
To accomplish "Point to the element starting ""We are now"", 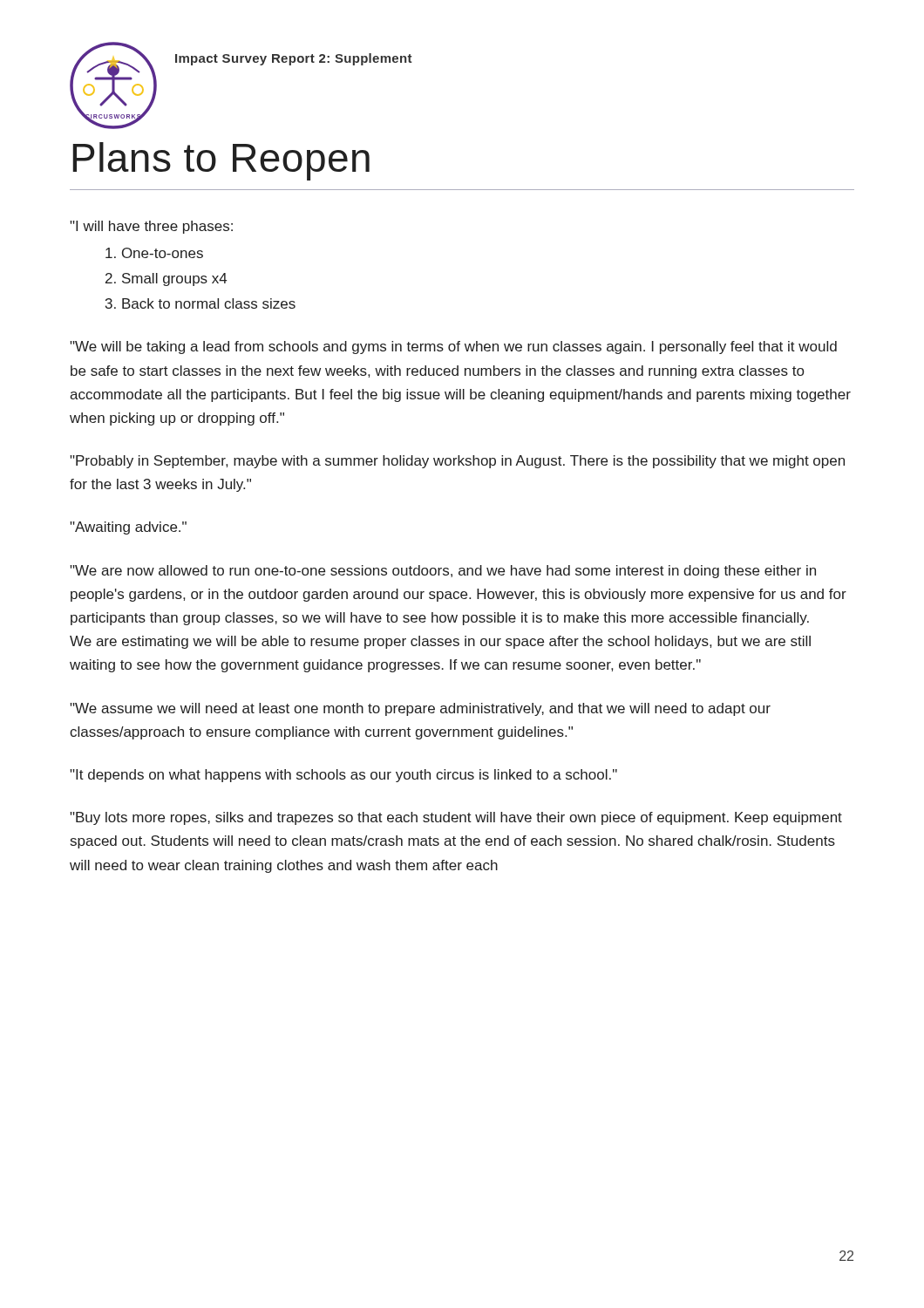I will tap(458, 618).
